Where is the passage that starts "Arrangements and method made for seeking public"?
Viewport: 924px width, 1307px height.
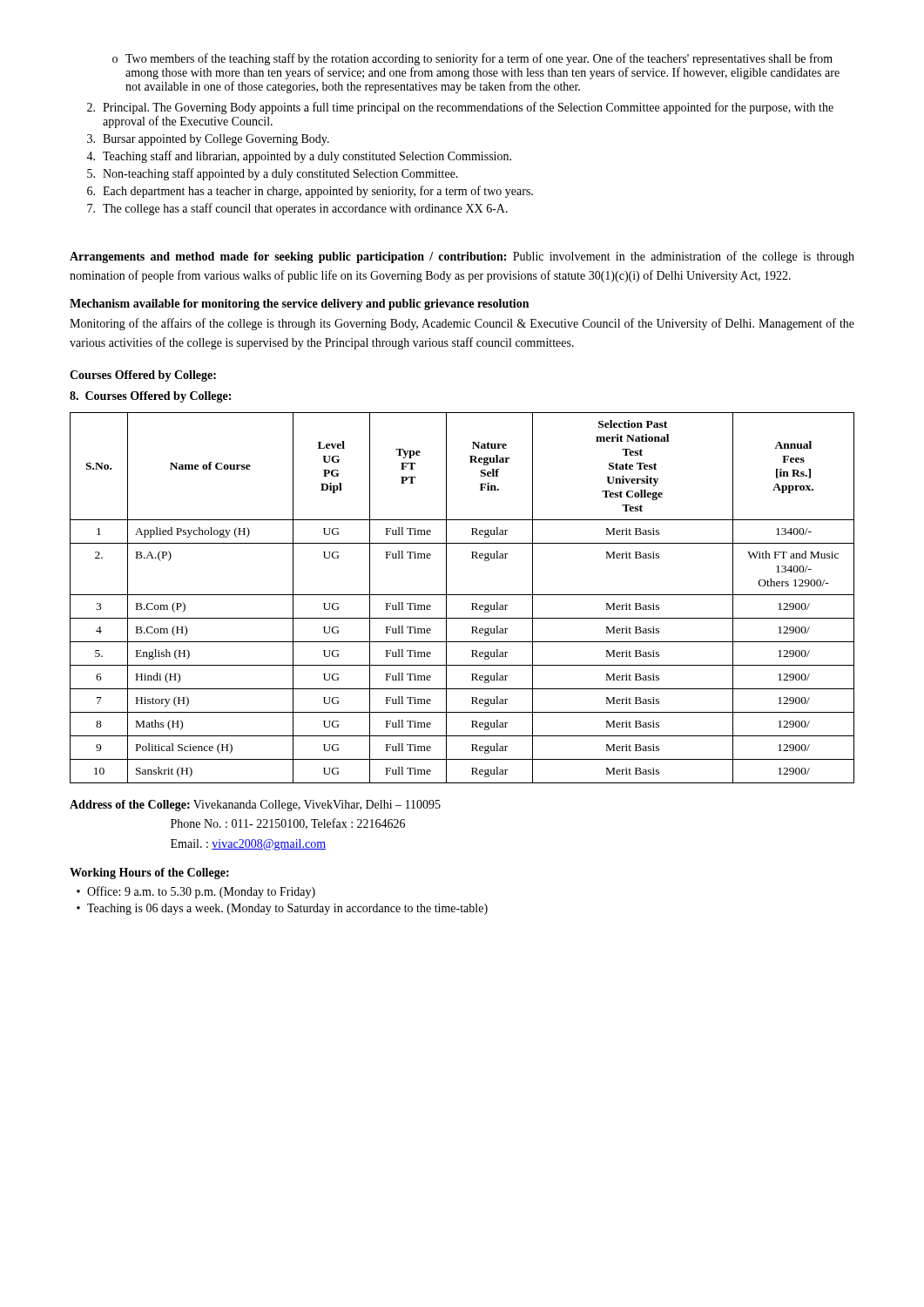pyautogui.click(x=462, y=266)
